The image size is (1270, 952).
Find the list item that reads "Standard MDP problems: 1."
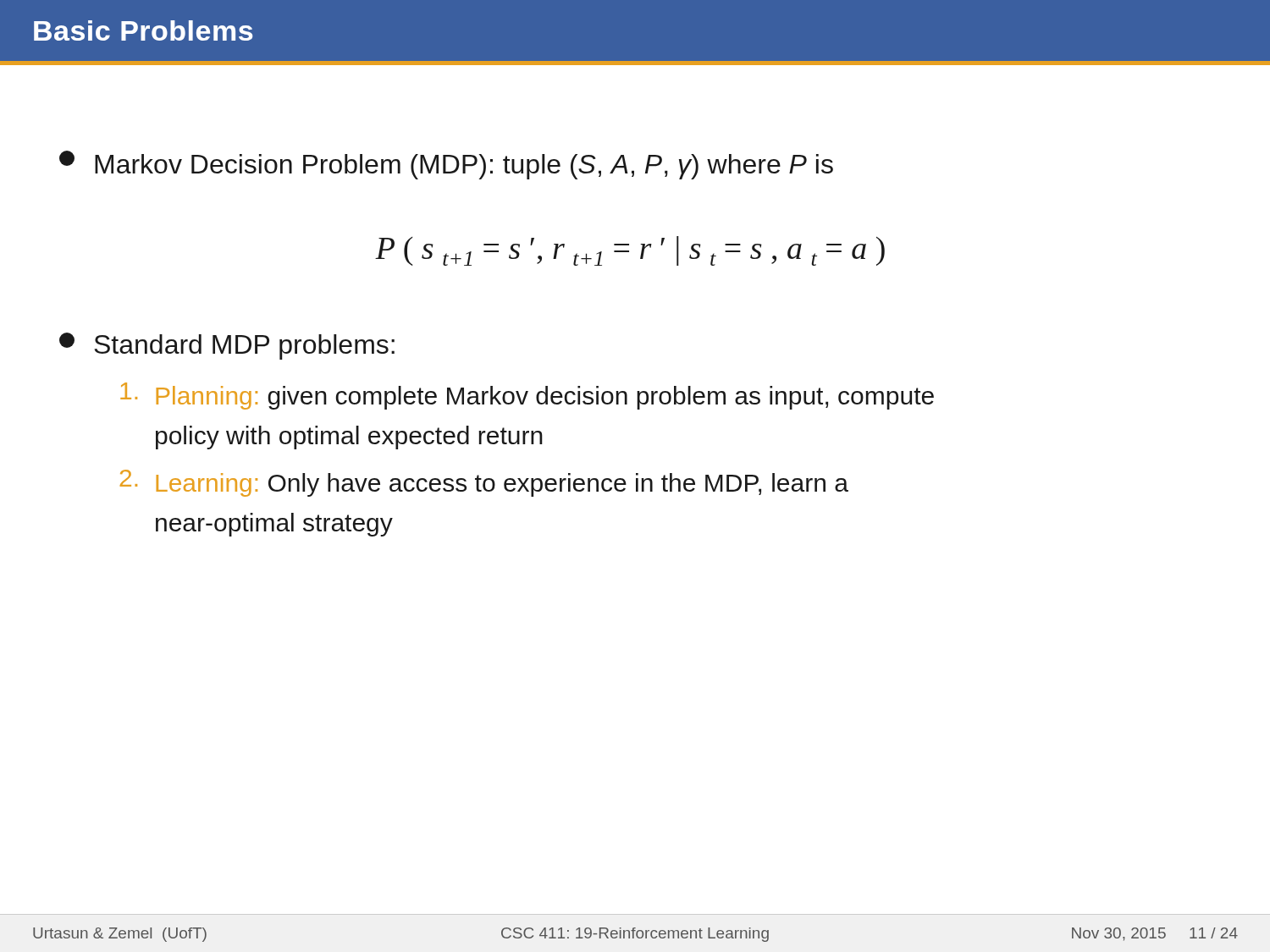click(227, 346)
